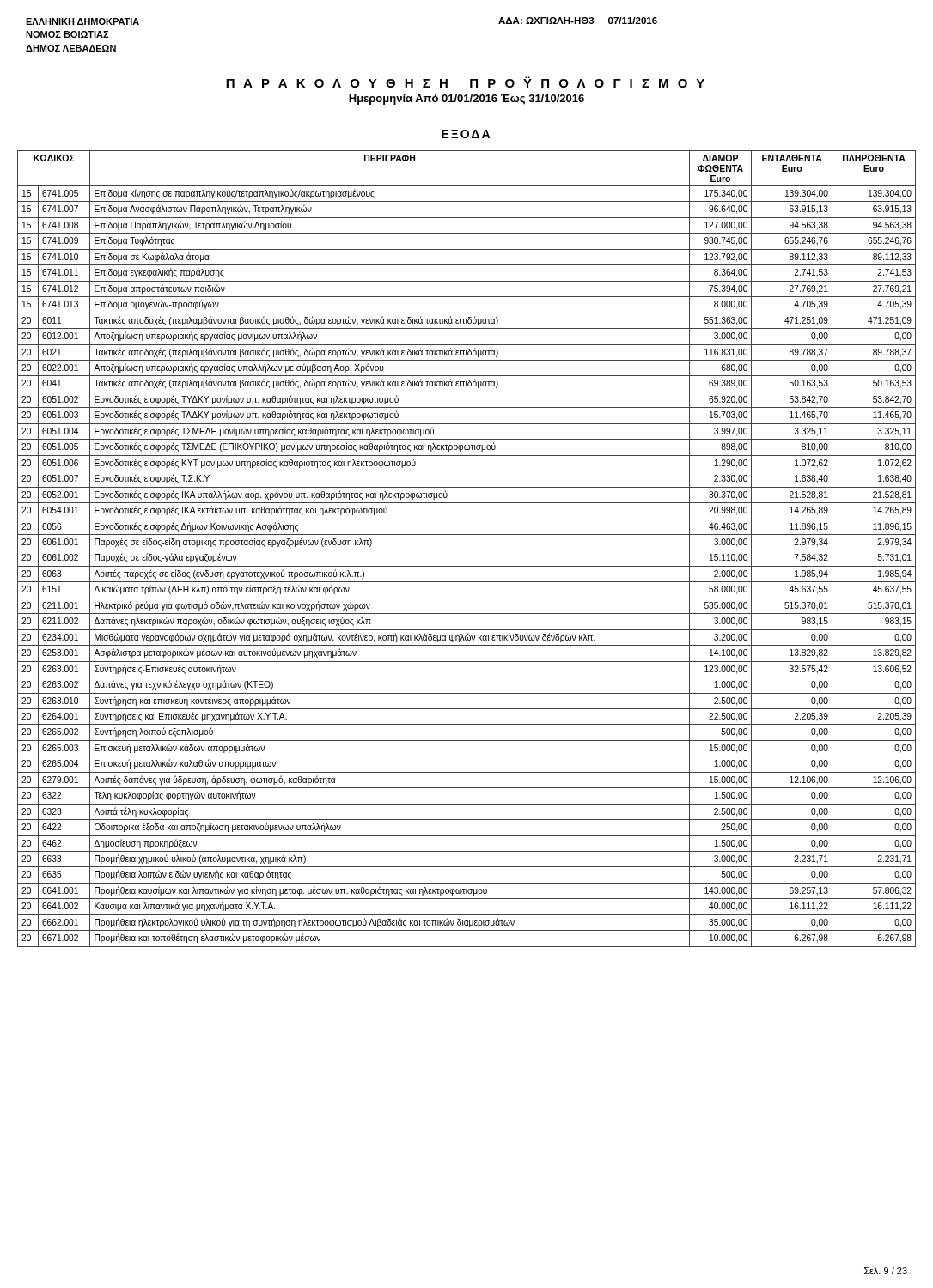The height and width of the screenshot is (1288, 933).
Task: Locate the table with the text "Επίδομα Ανασφάλιστων Παραπληγικών, Τετραπληγικών"
Action: 466,549
